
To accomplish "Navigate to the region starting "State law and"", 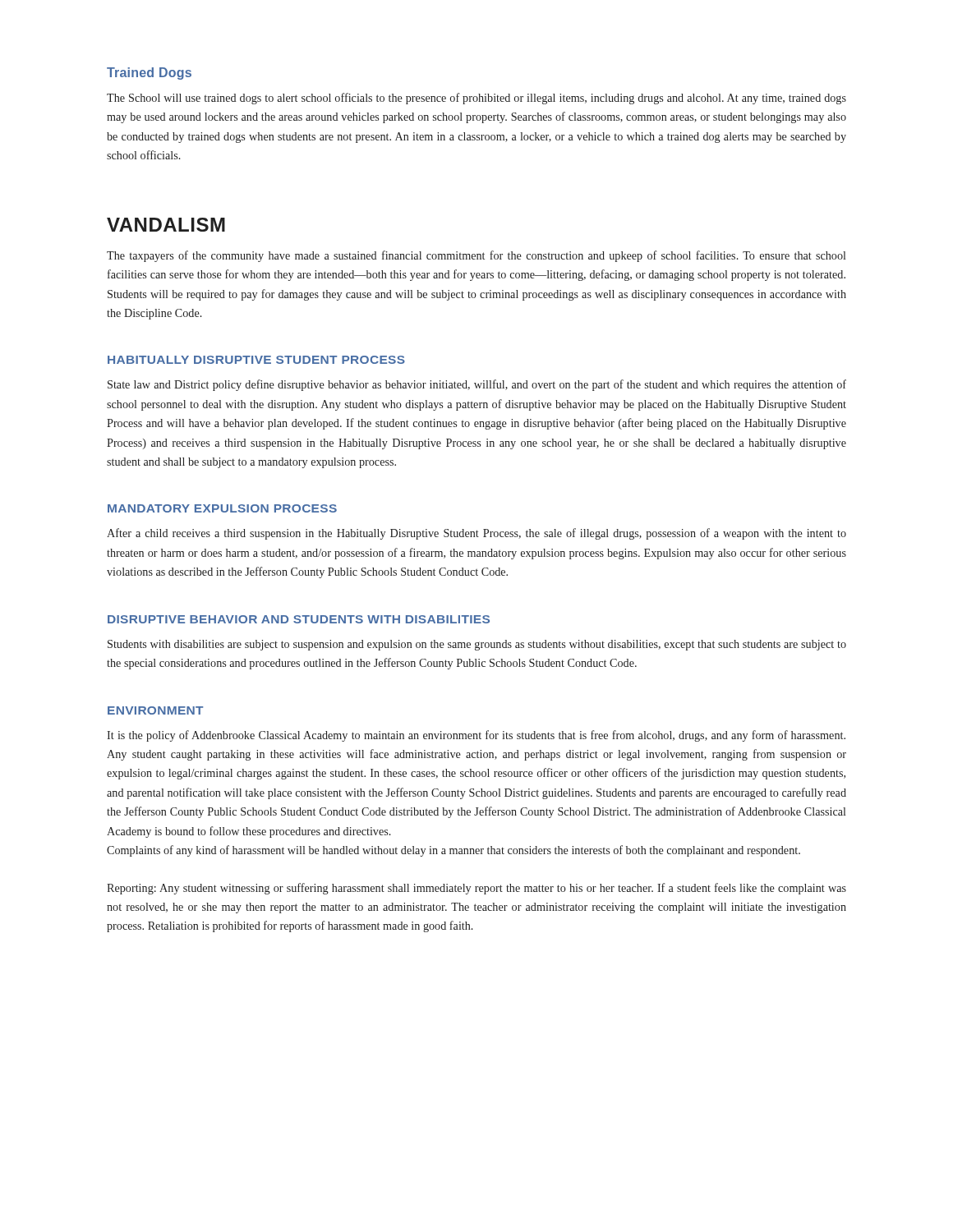I will [x=476, y=423].
